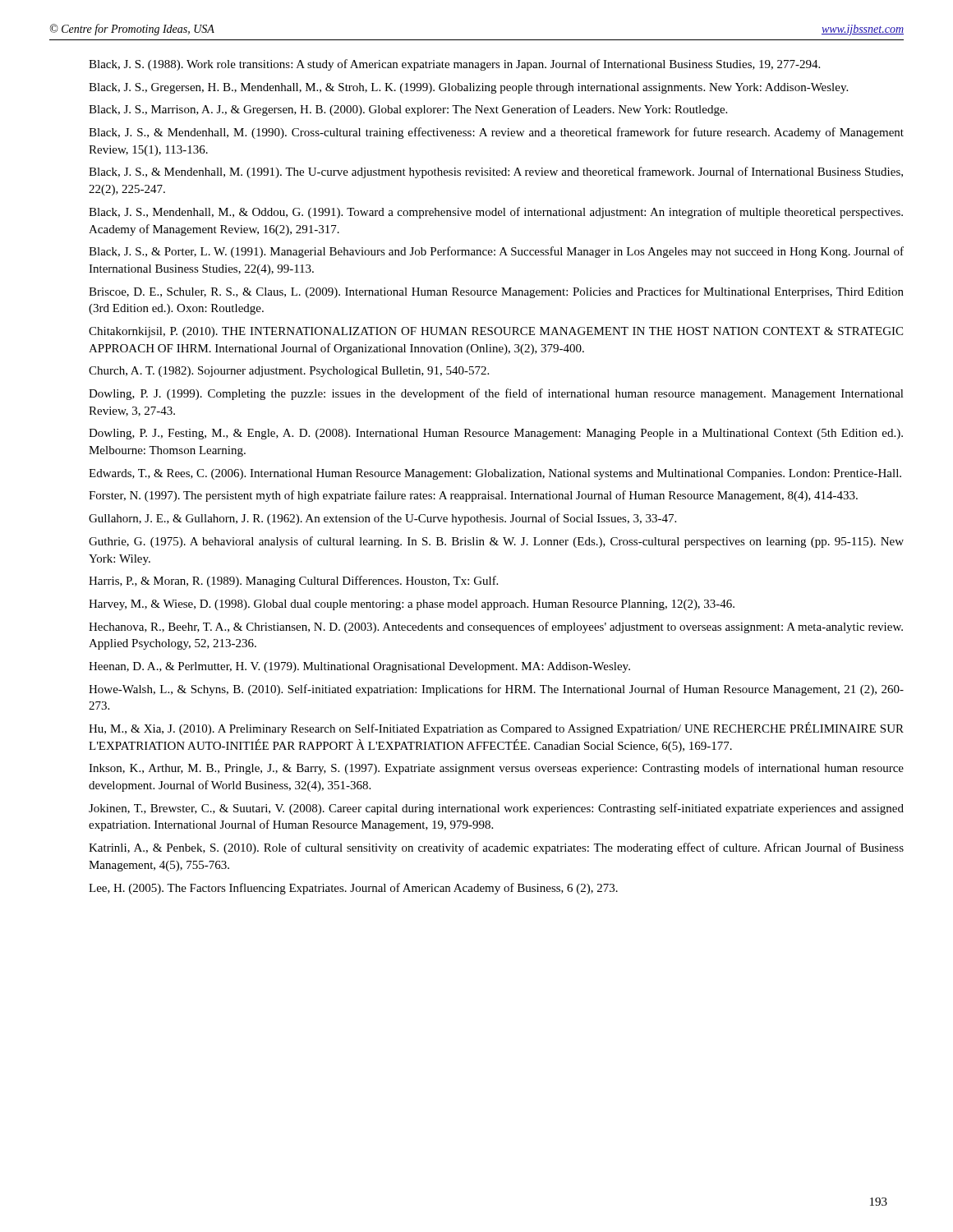Screen dimensions: 1232x953
Task: Find the block on this page that starts "Black, J. S., Marrison, A. J.,"
Action: tap(476, 110)
